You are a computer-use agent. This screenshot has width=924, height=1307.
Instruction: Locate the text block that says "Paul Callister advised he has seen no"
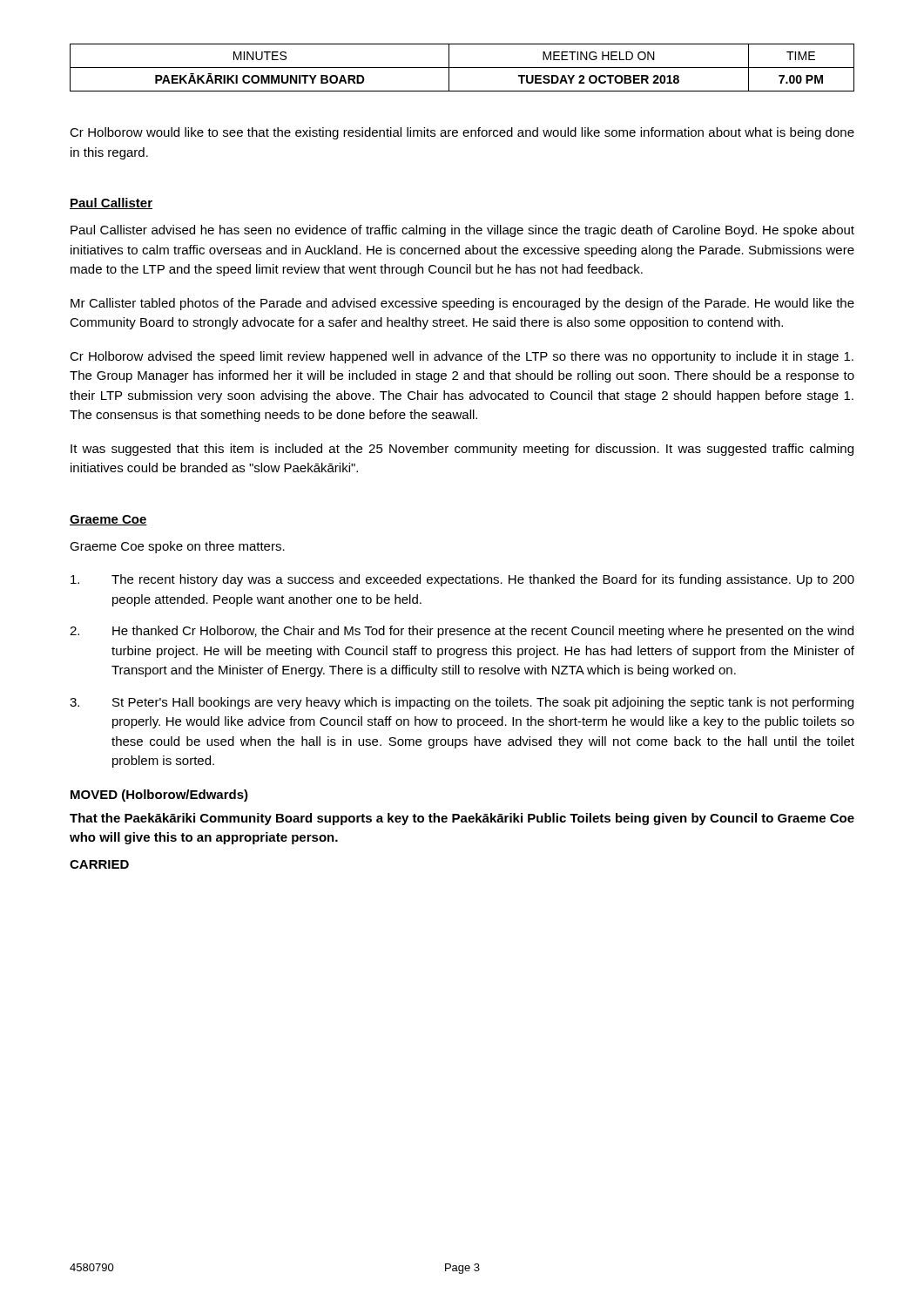(x=462, y=249)
